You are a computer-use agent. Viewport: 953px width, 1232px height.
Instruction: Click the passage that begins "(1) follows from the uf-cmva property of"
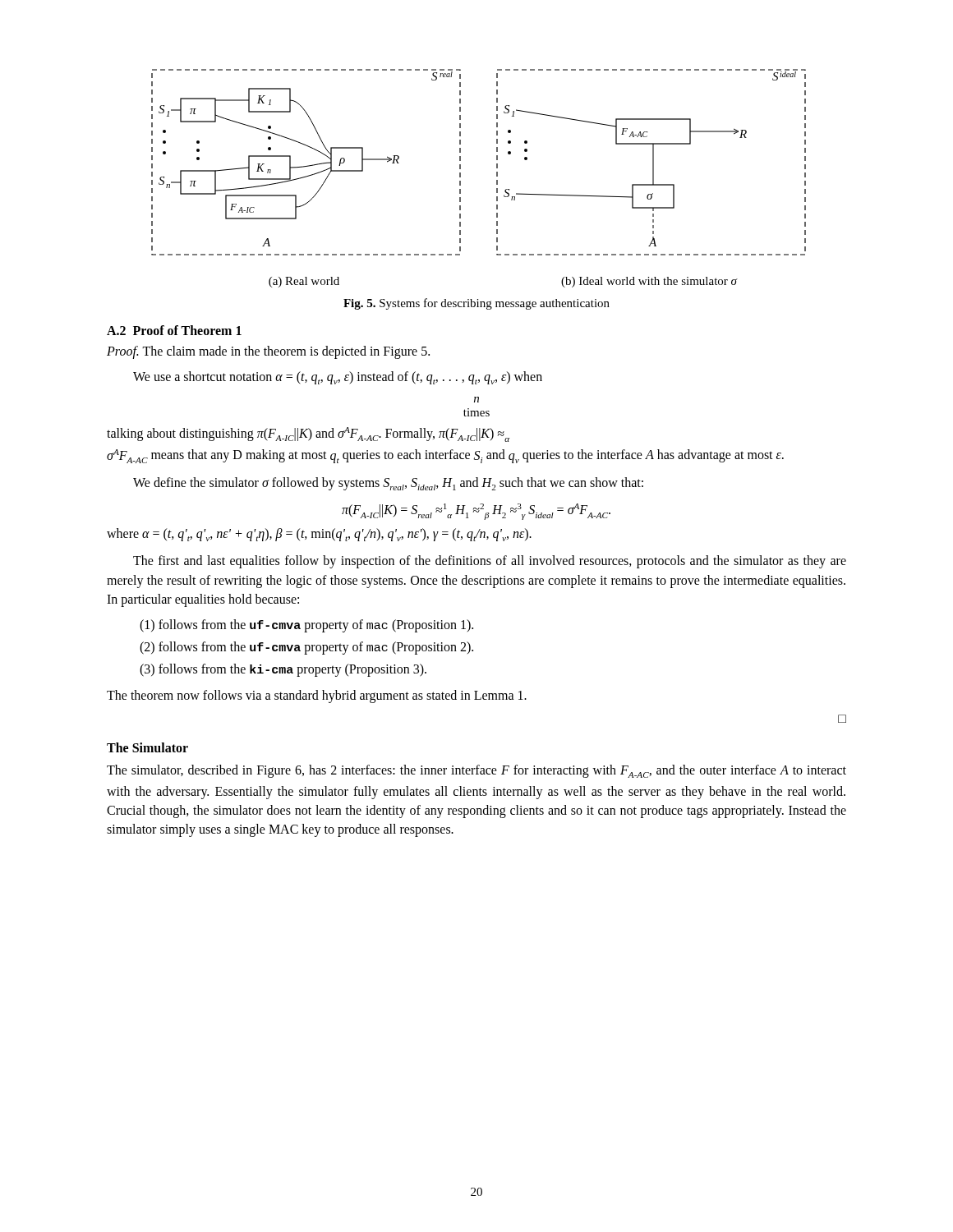click(307, 625)
